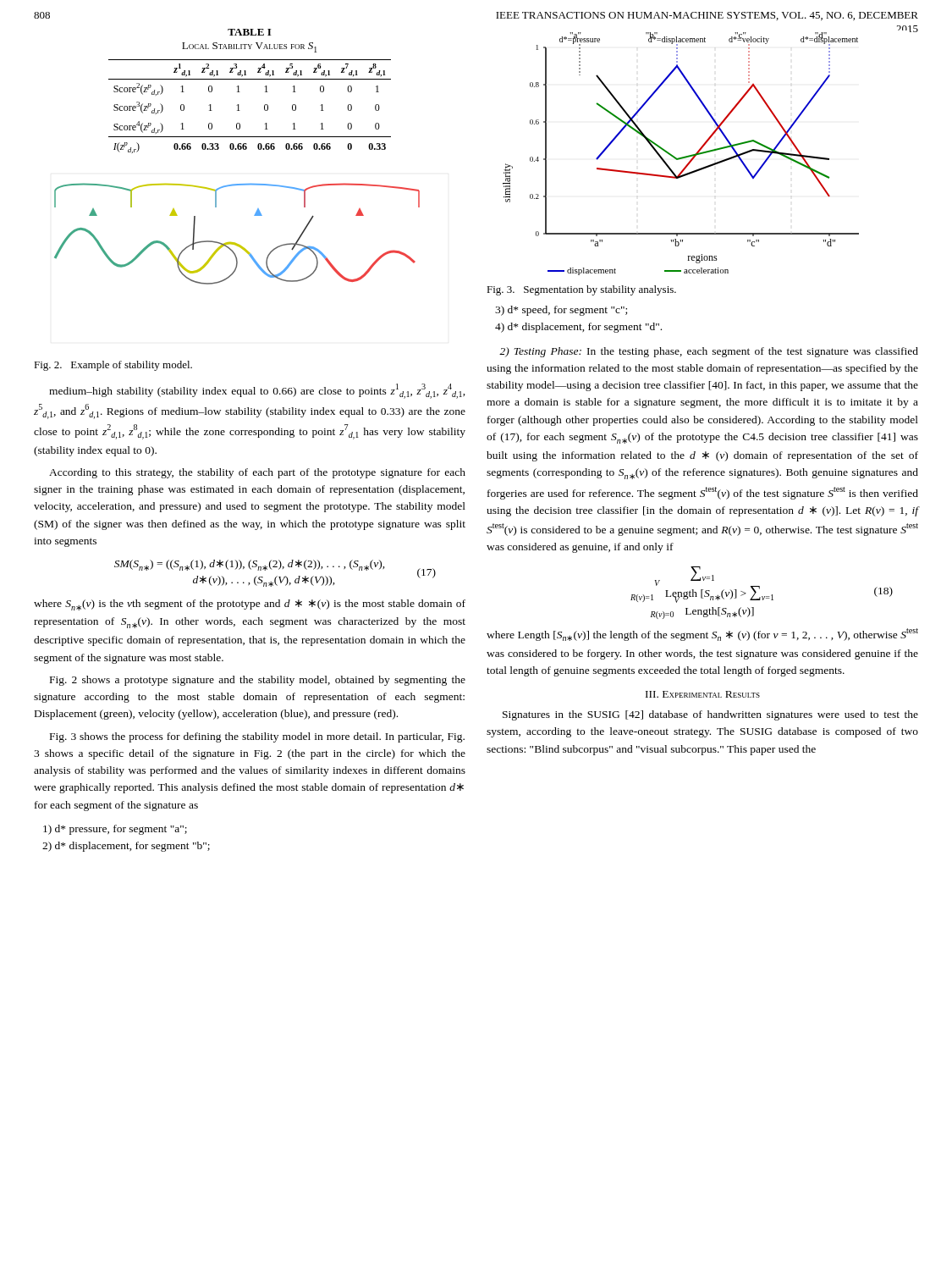
Task: Locate the line chart
Action: (702, 155)
